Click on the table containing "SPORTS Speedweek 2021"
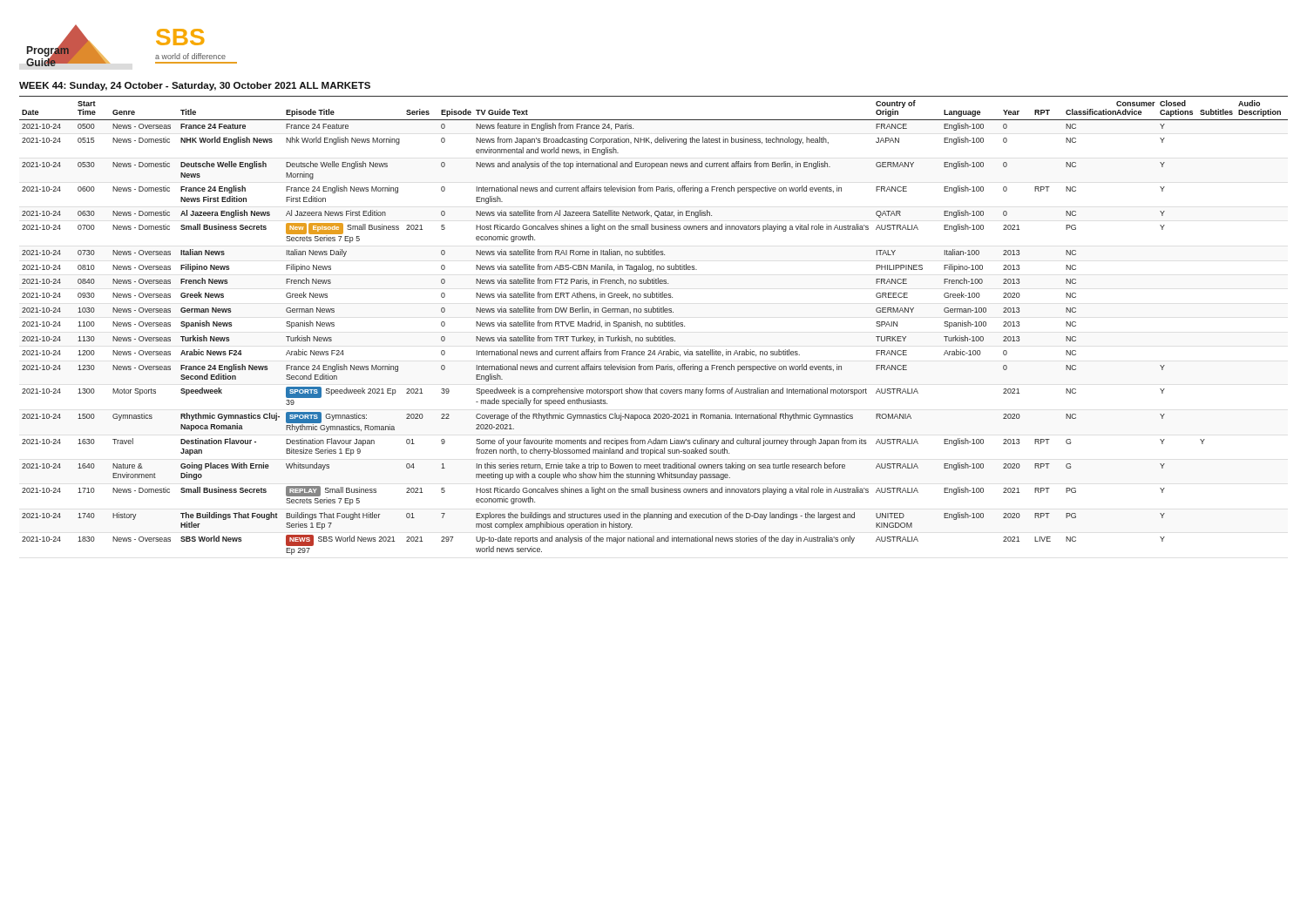Screen dimensions: 924x1307 click(654, 327)
